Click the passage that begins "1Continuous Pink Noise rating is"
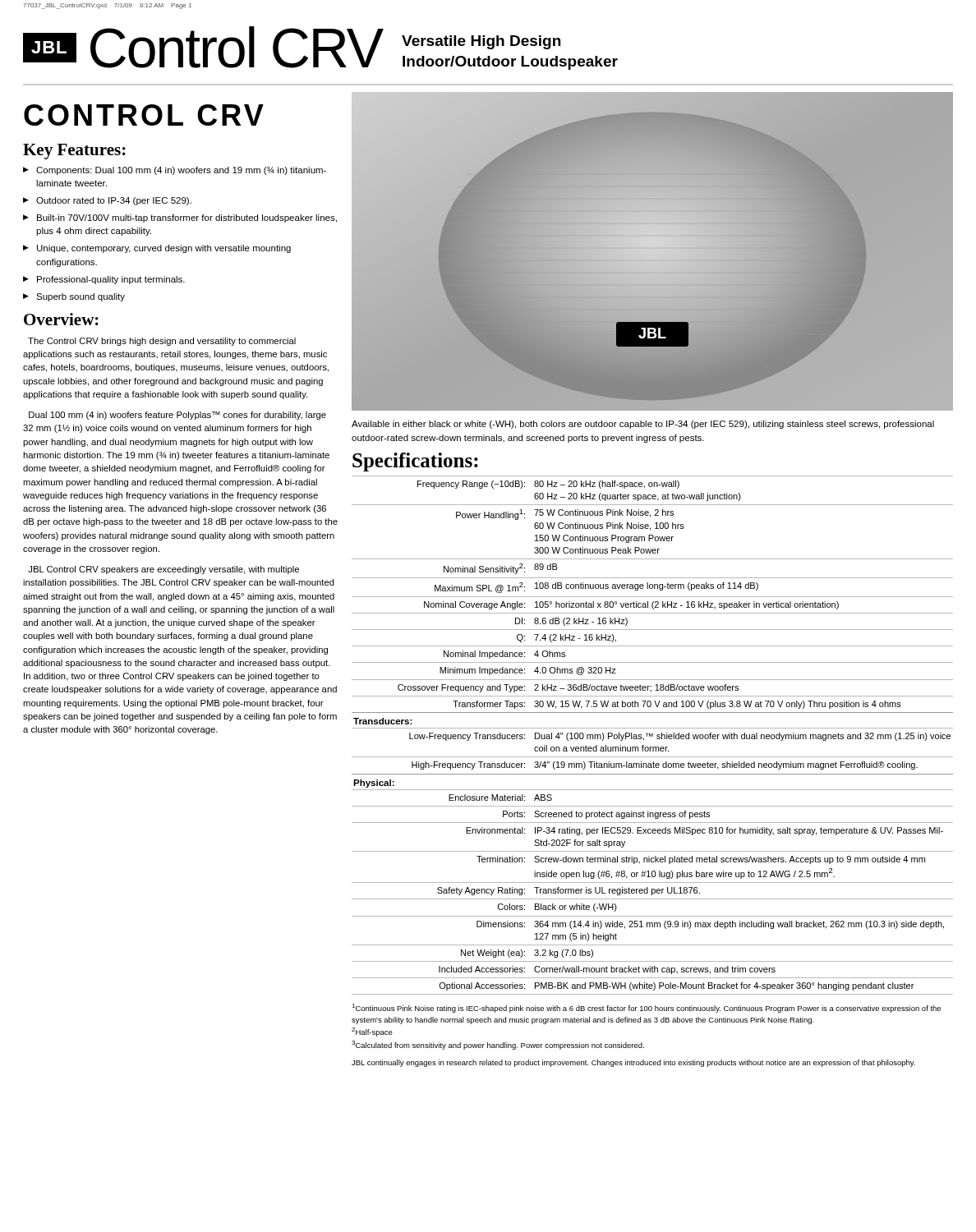Image resolution: width=976 pixels, height=1232 pixels. pyautogui.click(x=646, y=1026)
